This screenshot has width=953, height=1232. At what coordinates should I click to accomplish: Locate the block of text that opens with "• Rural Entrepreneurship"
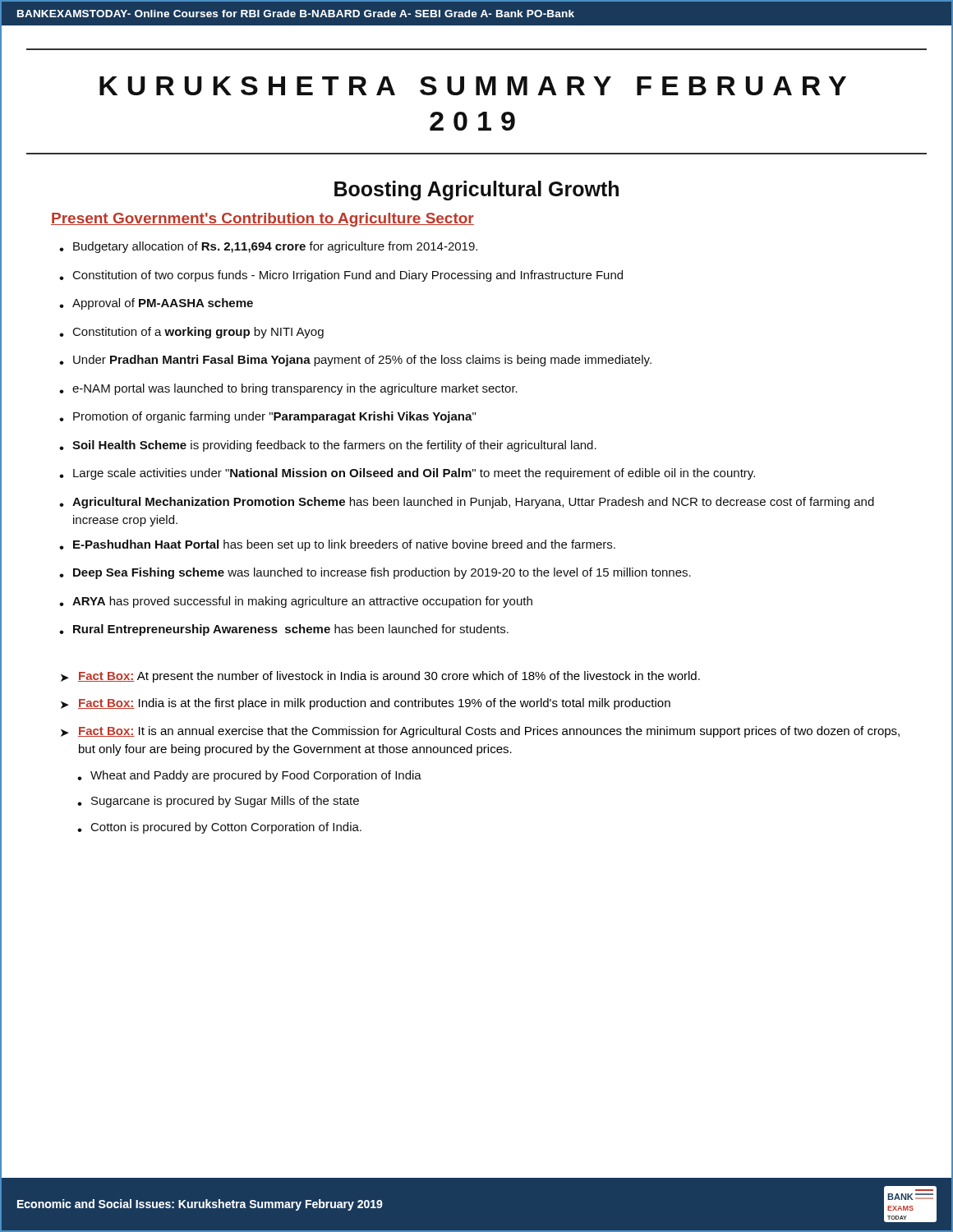pyautogui.click(x=284, y=631)
